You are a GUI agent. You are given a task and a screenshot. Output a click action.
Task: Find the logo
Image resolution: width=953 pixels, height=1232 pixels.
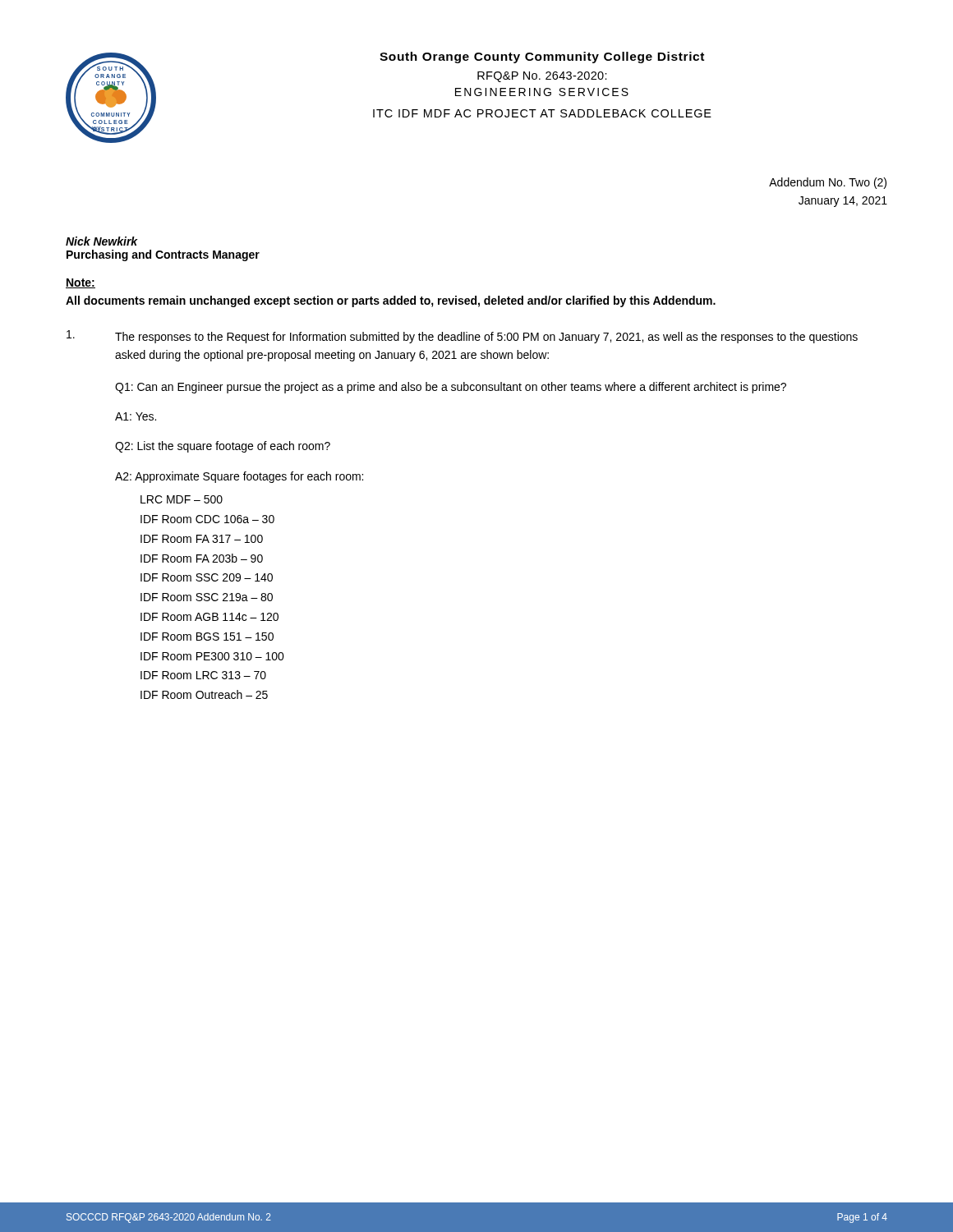(x=119, y=99)
